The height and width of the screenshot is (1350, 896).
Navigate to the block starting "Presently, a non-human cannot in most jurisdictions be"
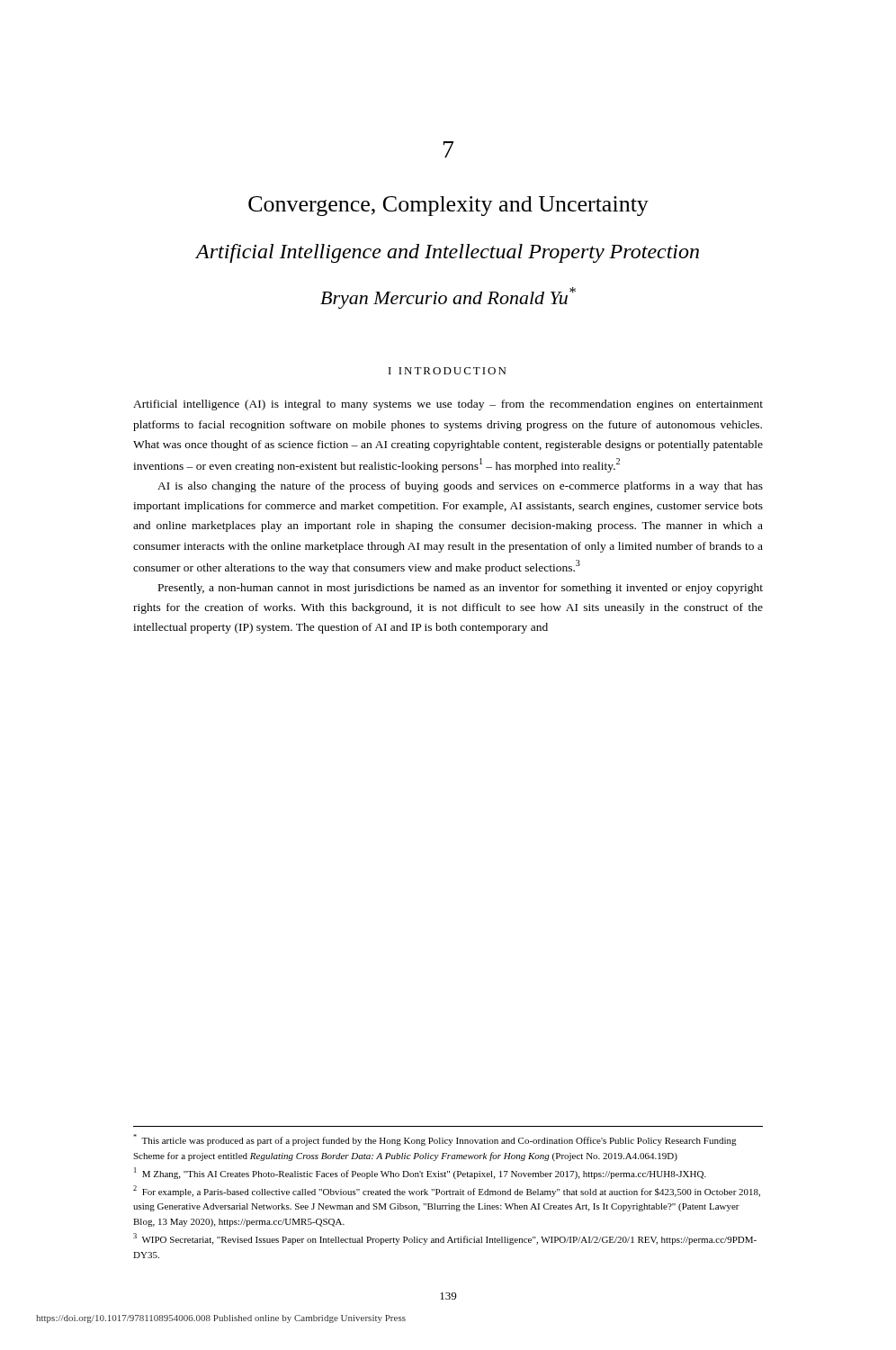(448, 608)
